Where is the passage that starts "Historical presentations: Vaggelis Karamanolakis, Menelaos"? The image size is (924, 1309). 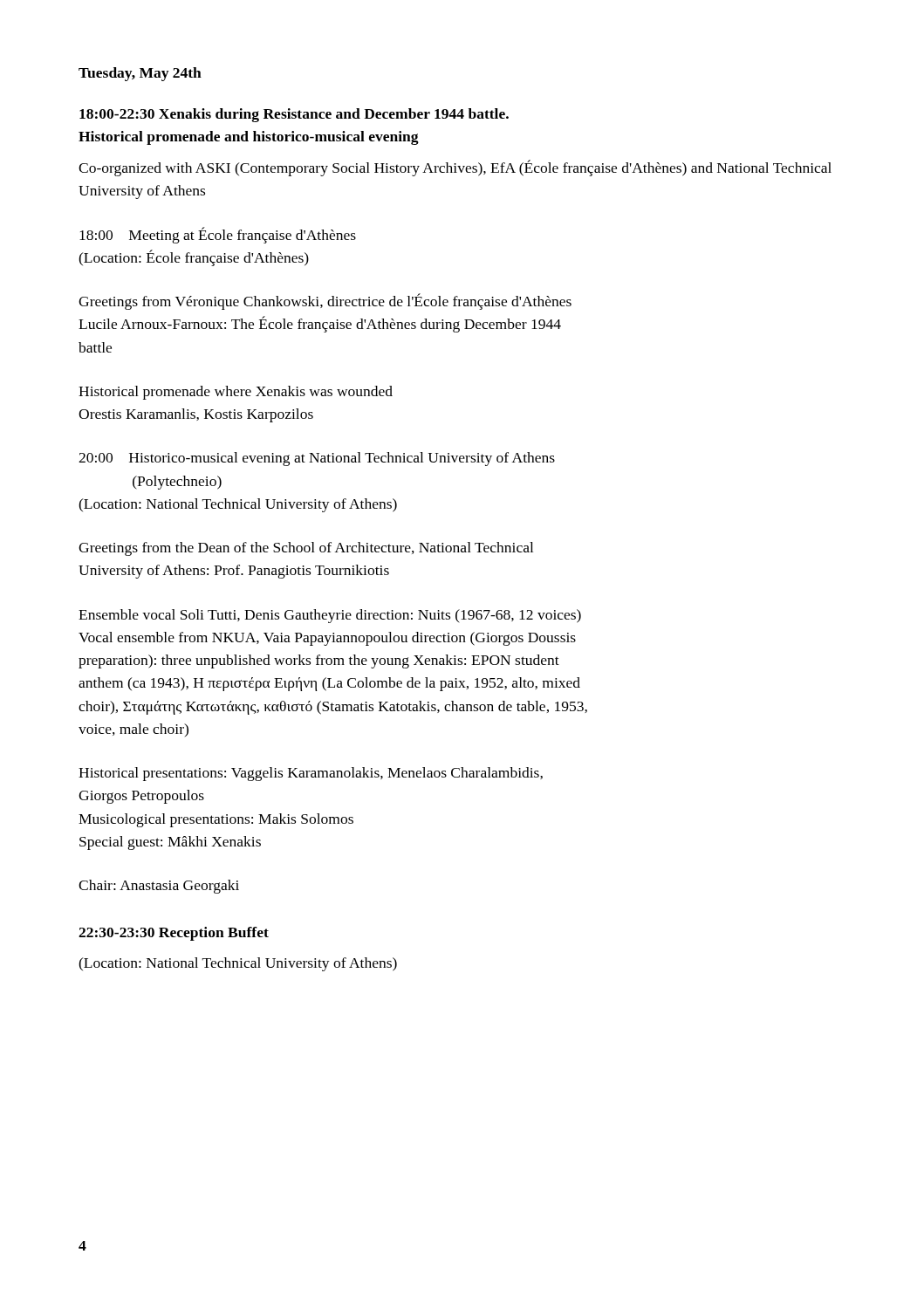click(x=311, y=807)
